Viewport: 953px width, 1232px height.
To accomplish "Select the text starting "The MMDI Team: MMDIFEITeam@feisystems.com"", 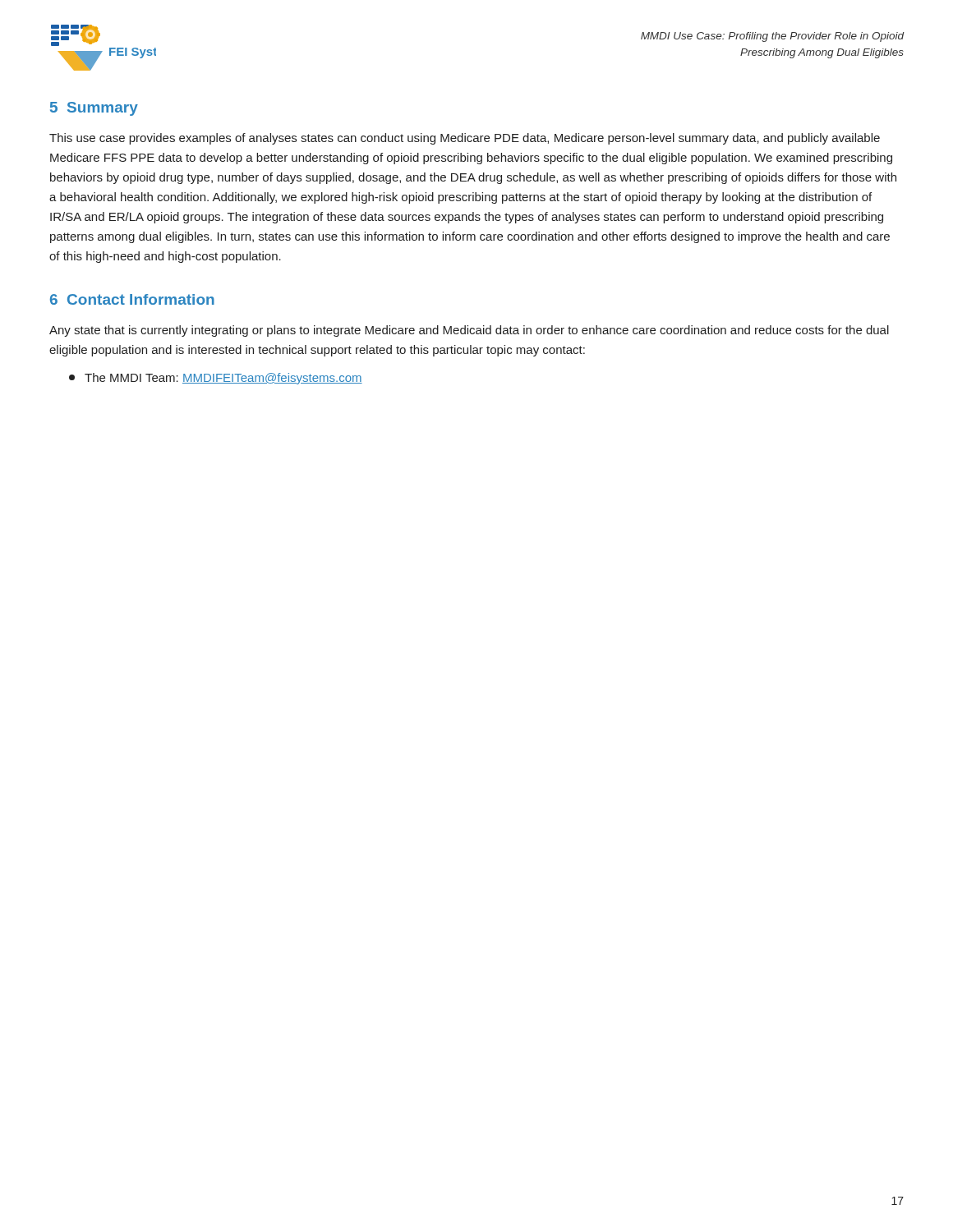I will pos(215,378).
